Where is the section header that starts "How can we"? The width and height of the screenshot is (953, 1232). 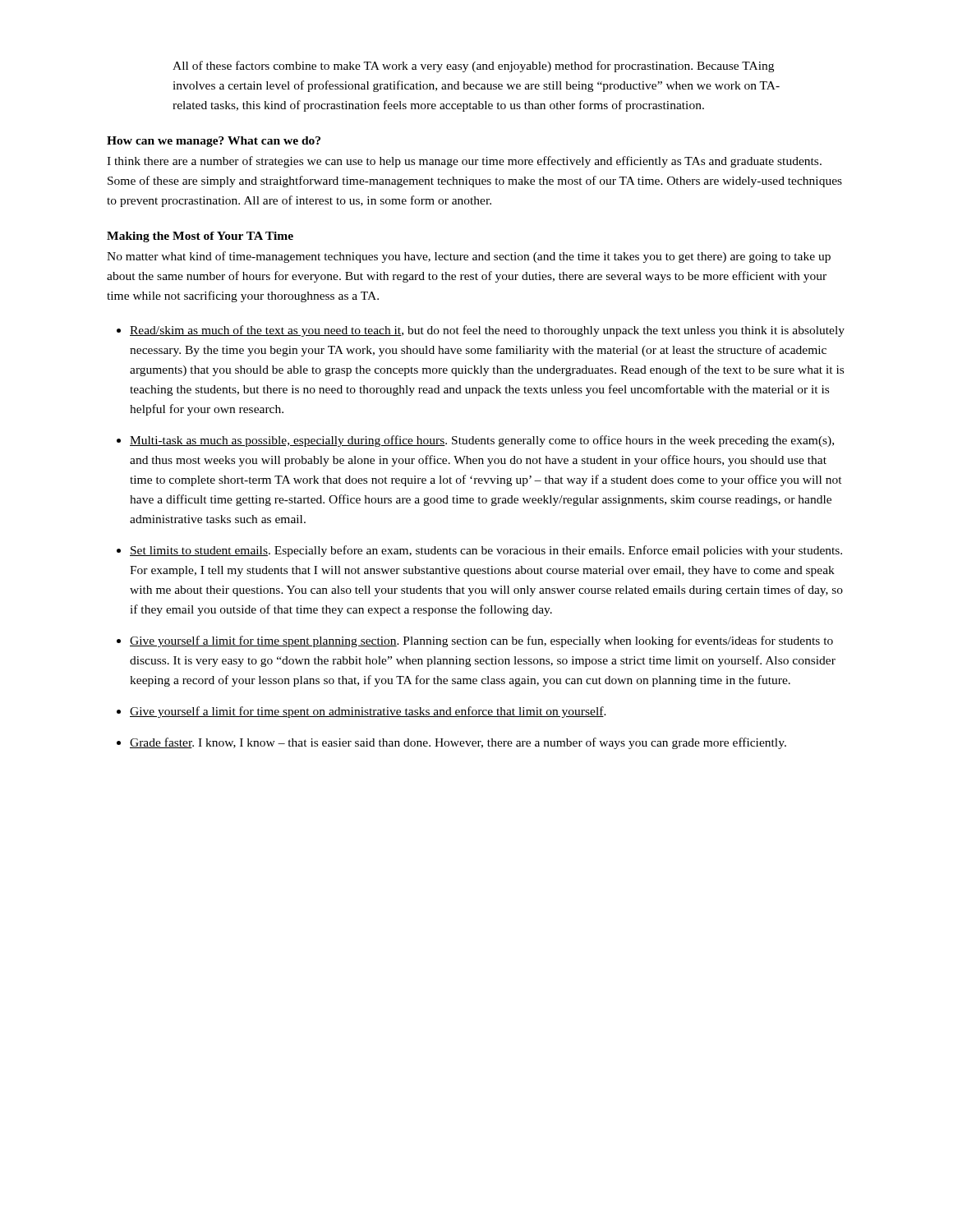214,140
